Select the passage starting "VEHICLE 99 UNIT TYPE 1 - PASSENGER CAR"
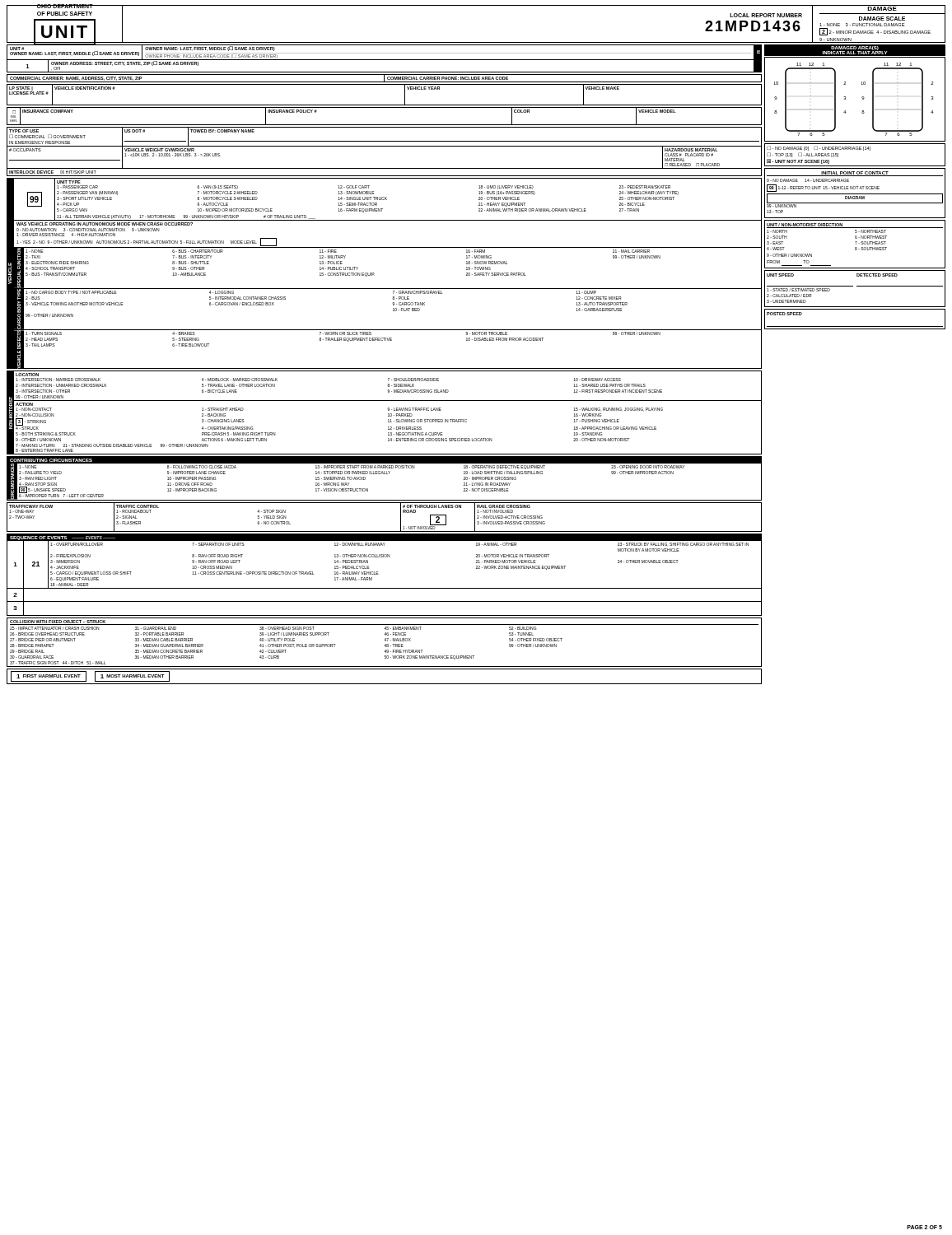This screenshot has height=1235, width=952. point(384,273)
